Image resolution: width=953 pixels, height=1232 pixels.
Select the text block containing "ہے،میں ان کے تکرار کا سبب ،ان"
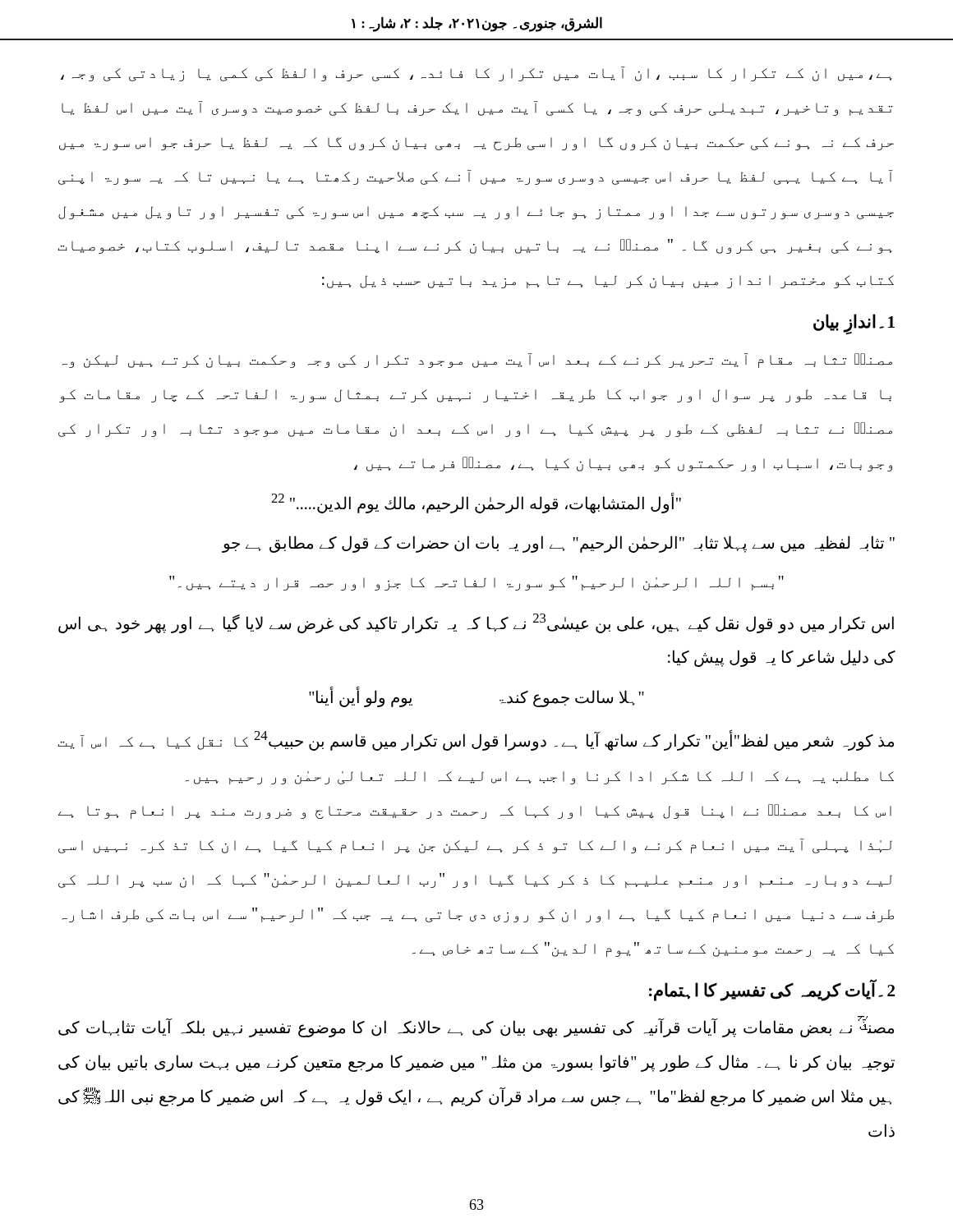coord(476,176)
